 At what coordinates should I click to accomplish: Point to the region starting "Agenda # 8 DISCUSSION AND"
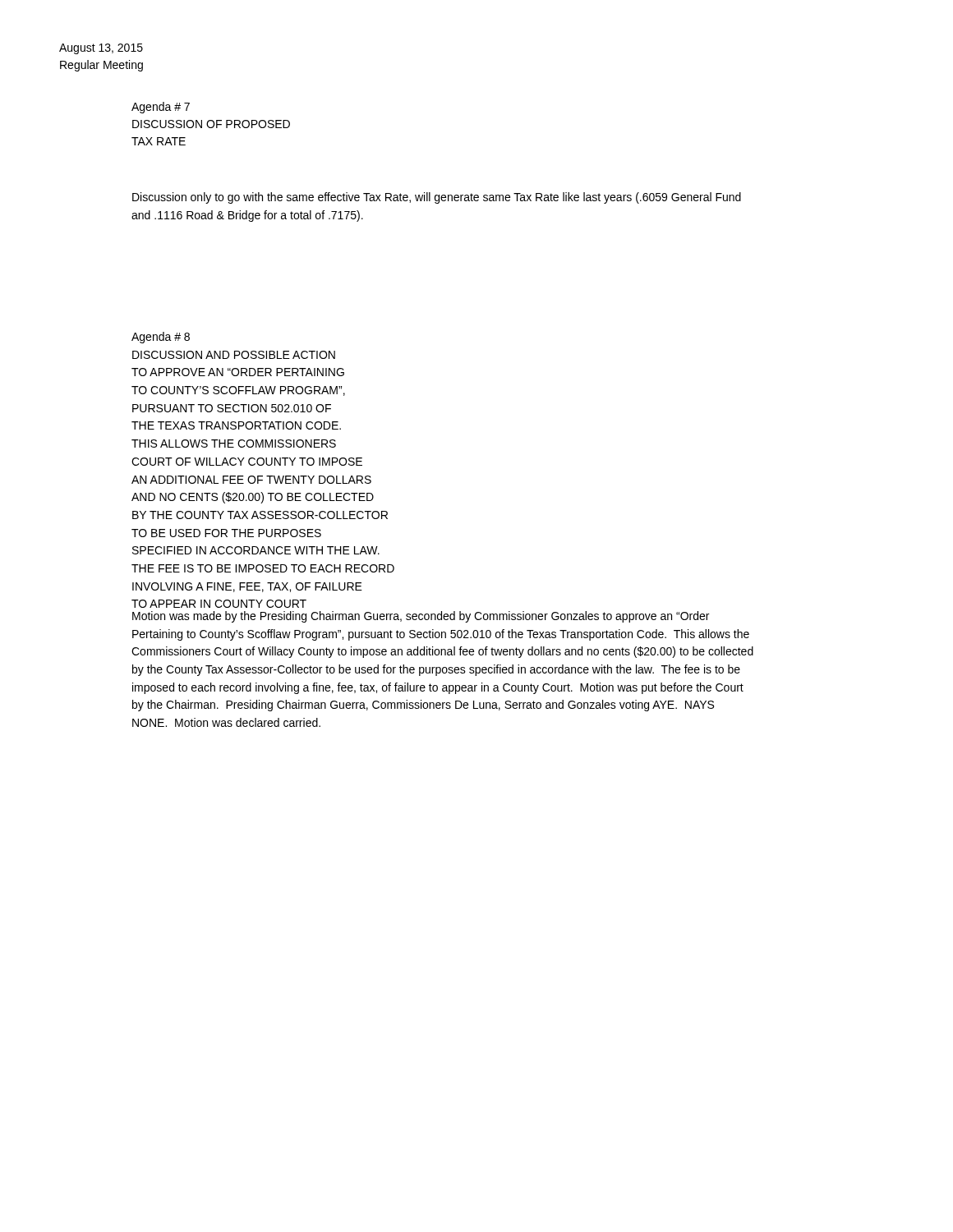[x=263, y=470]
